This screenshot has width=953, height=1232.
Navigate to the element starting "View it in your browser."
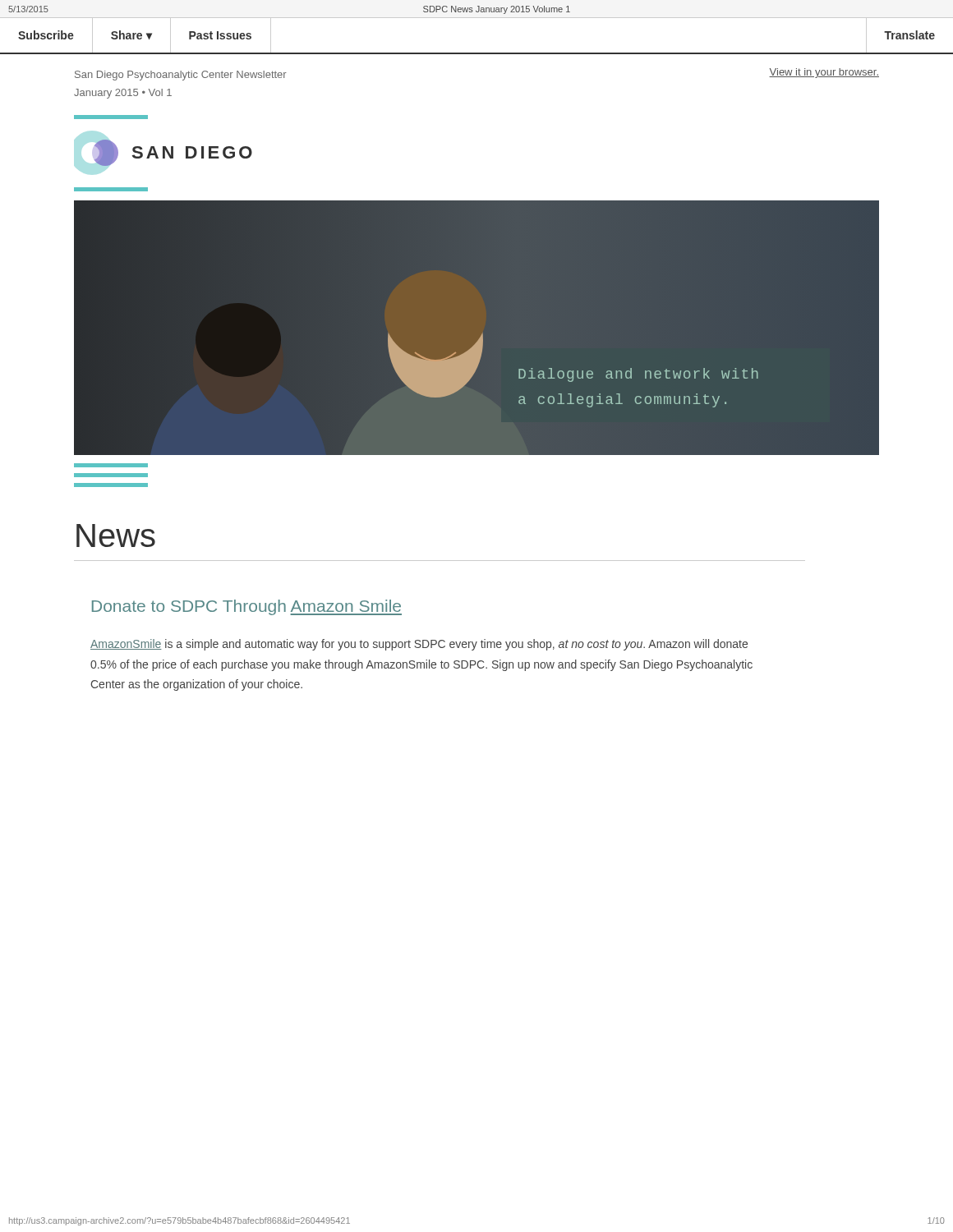click(824, 72)
